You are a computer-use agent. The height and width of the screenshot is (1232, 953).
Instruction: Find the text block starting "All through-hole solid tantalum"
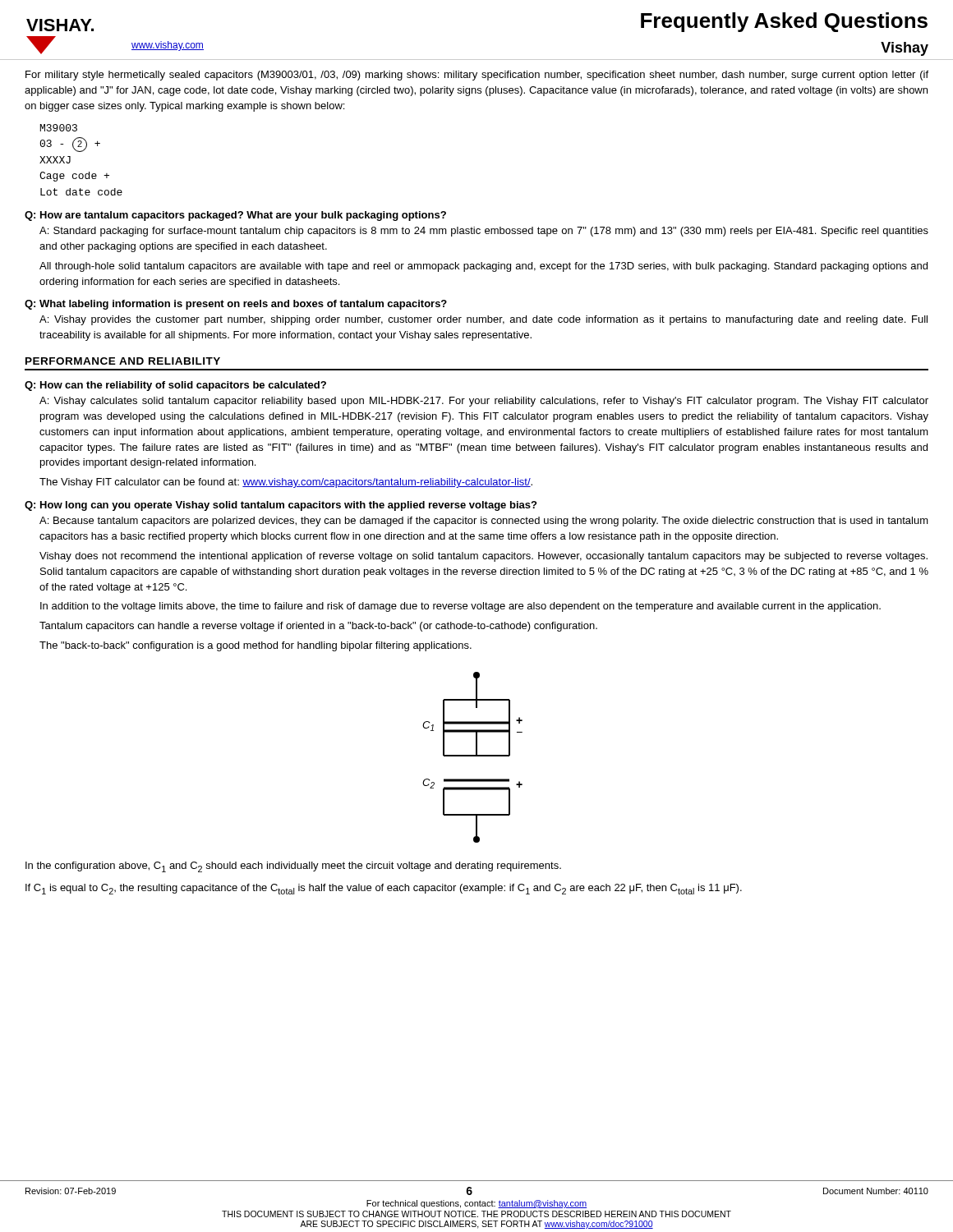tap(484, 273)
